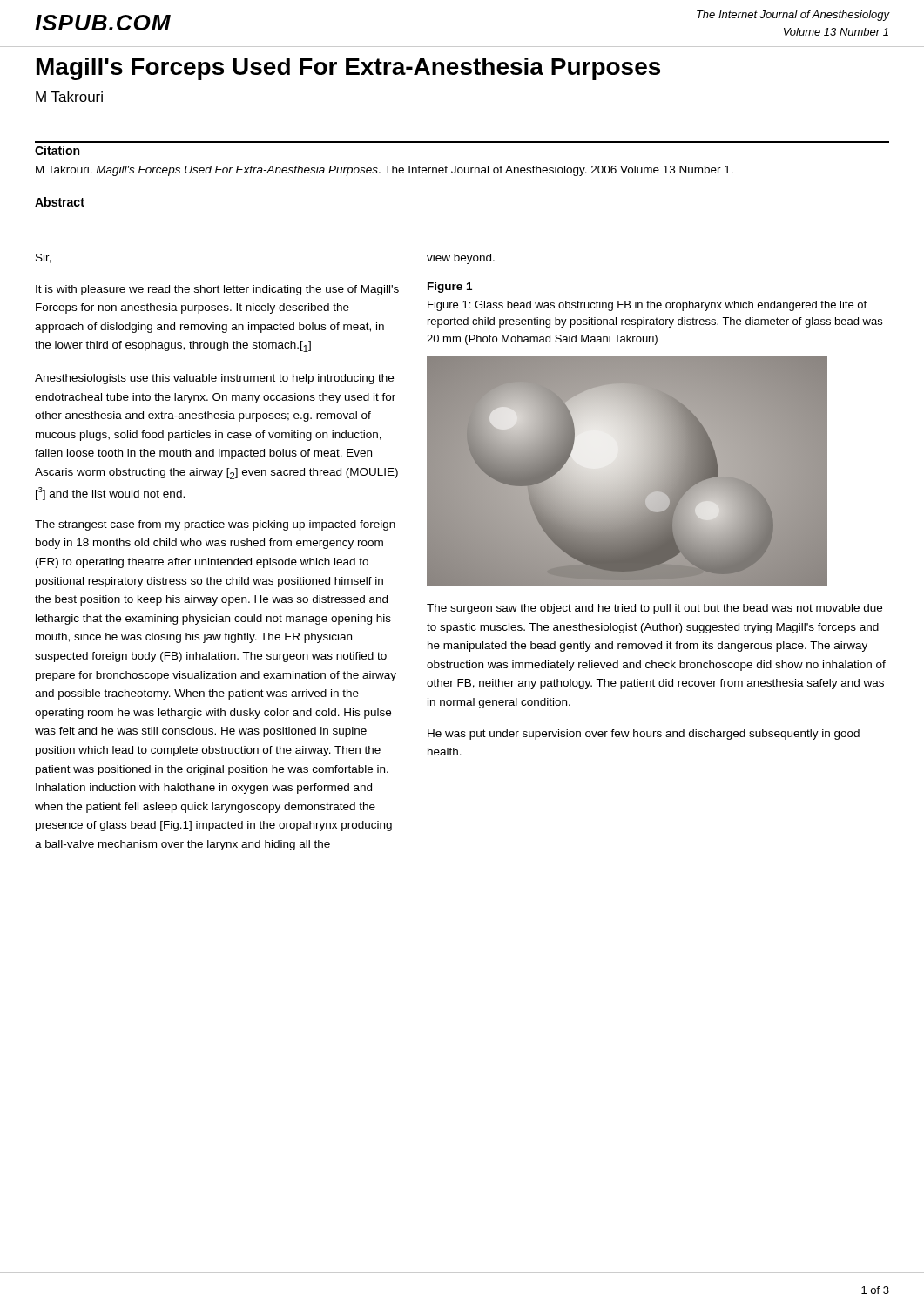Click the passage that begins "He was put under supervision"
Screen dimensions: 1307x924
(643, 742)
